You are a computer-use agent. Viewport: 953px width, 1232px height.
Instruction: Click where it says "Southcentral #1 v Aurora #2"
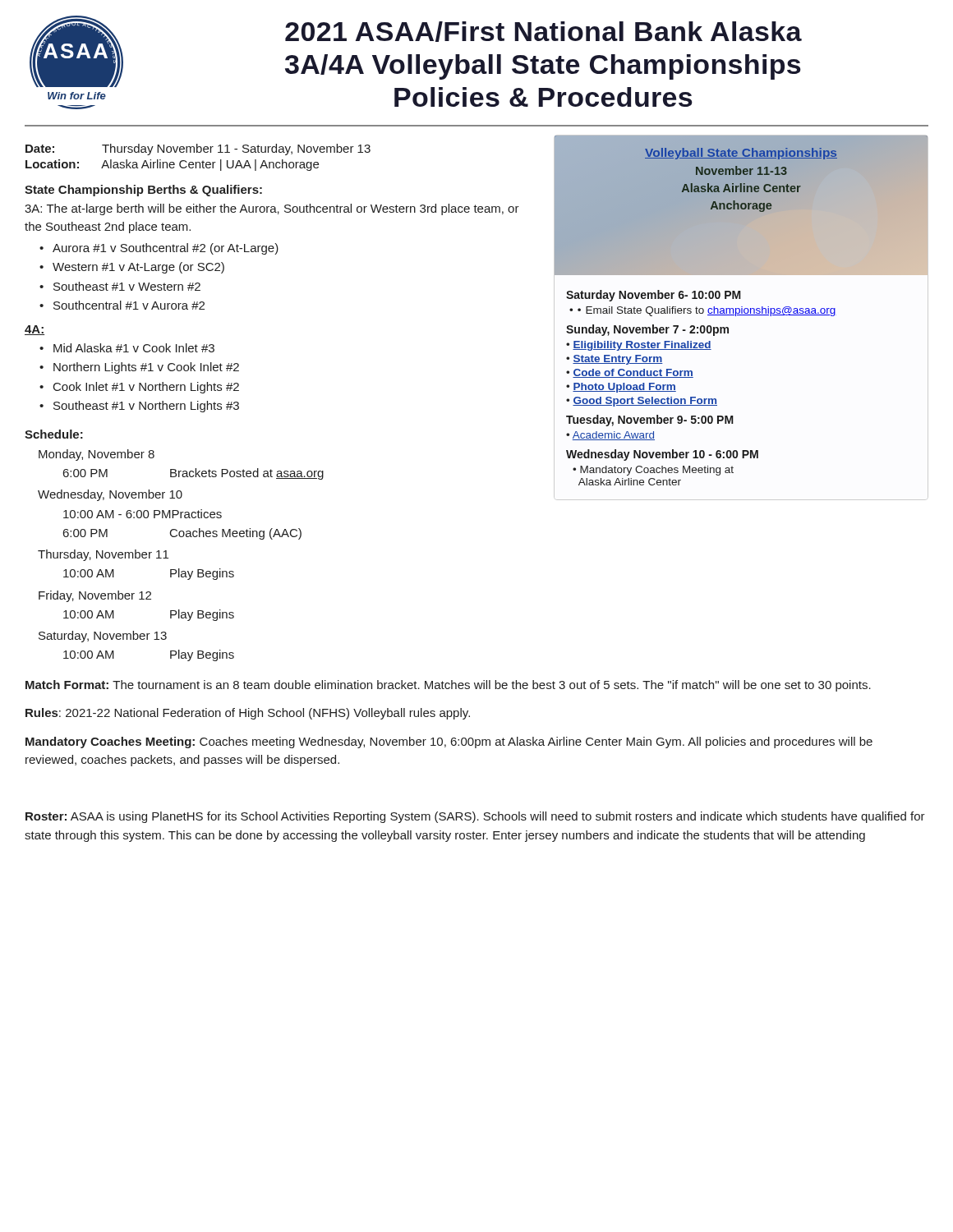pos(129,305)
